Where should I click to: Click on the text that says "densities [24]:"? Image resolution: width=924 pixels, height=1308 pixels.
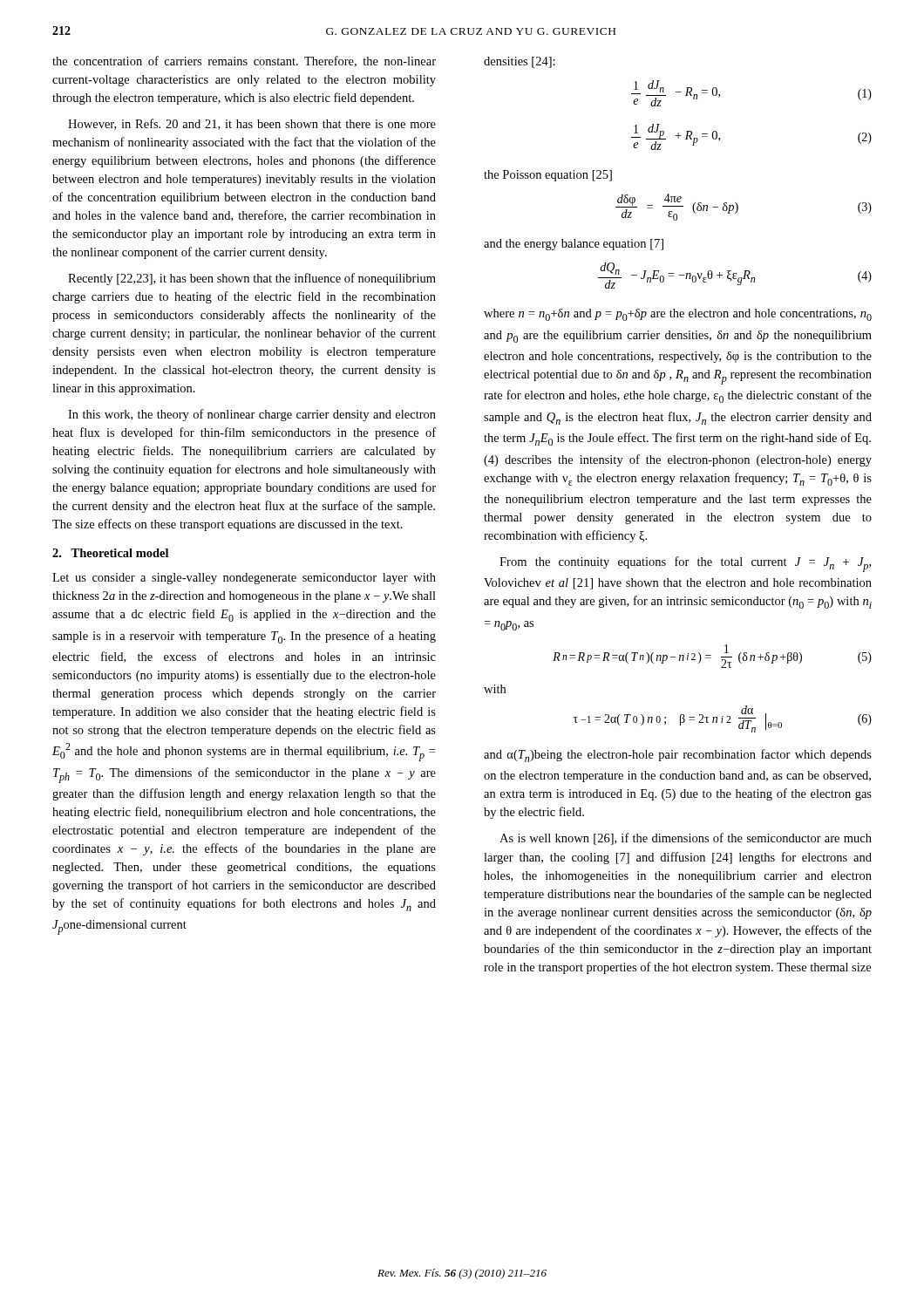(520, 62)
